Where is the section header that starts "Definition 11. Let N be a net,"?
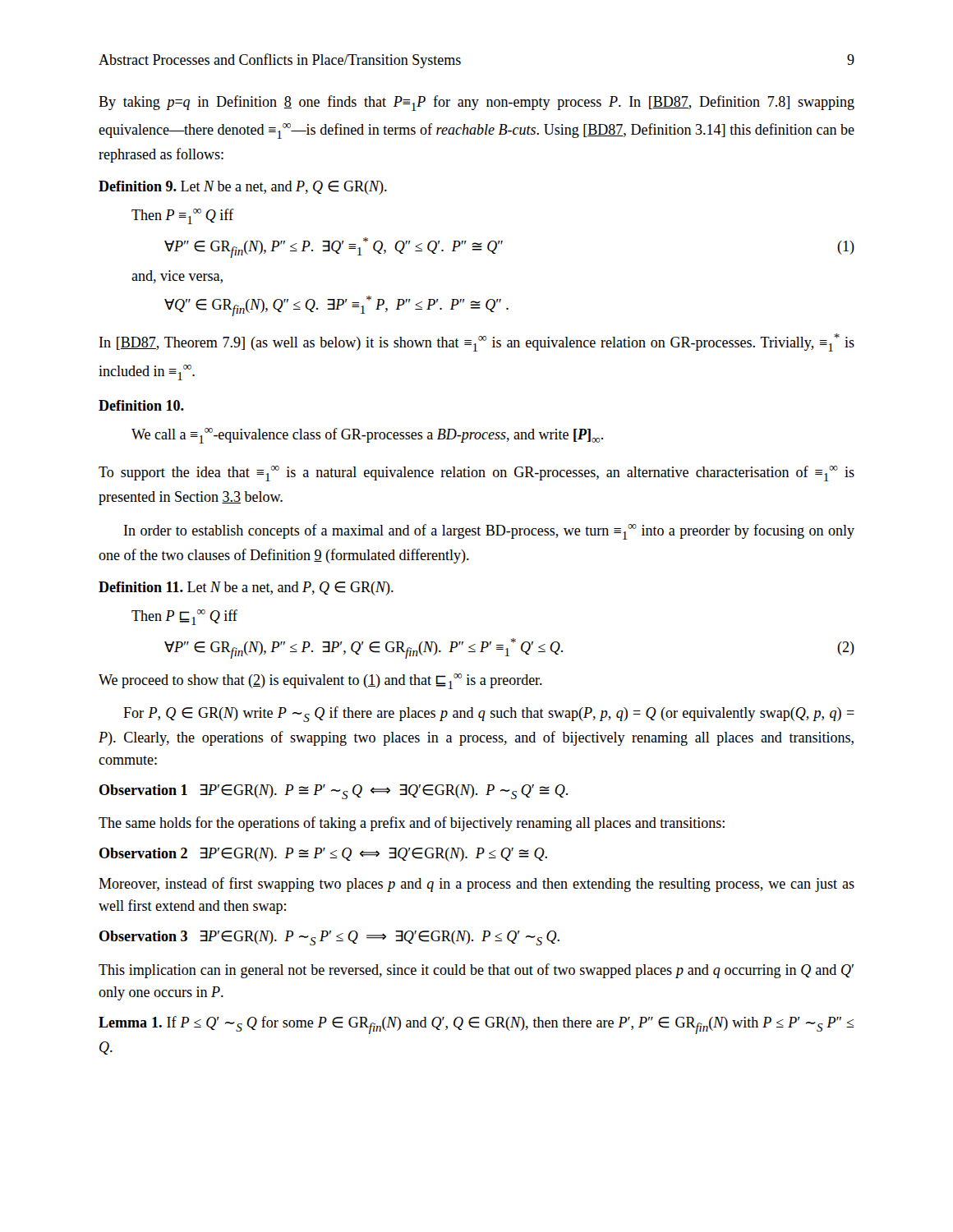The width and height of the screenshot is (953, 1232). point(246,587)
